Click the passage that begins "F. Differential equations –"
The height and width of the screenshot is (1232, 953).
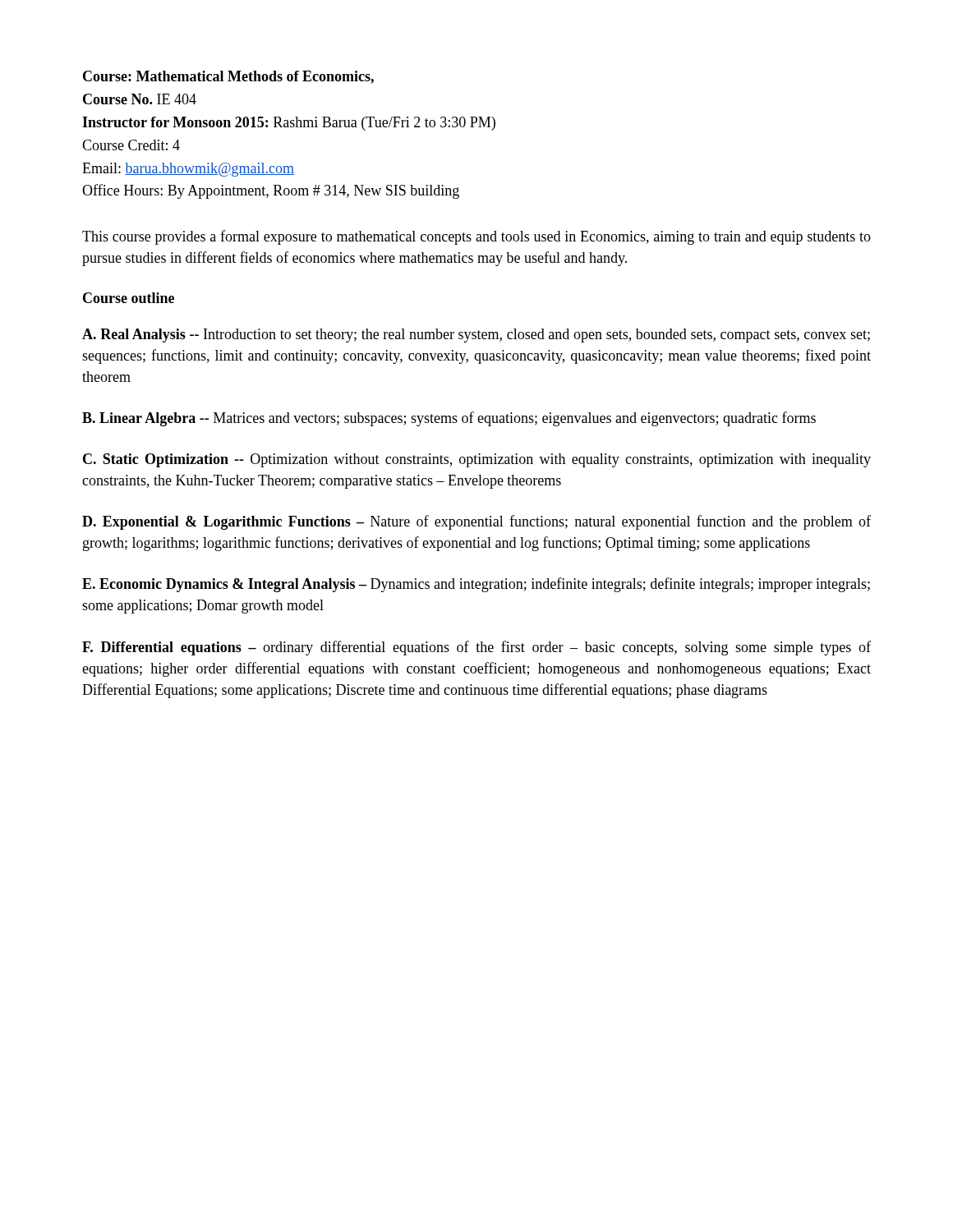tap(476, 668)
